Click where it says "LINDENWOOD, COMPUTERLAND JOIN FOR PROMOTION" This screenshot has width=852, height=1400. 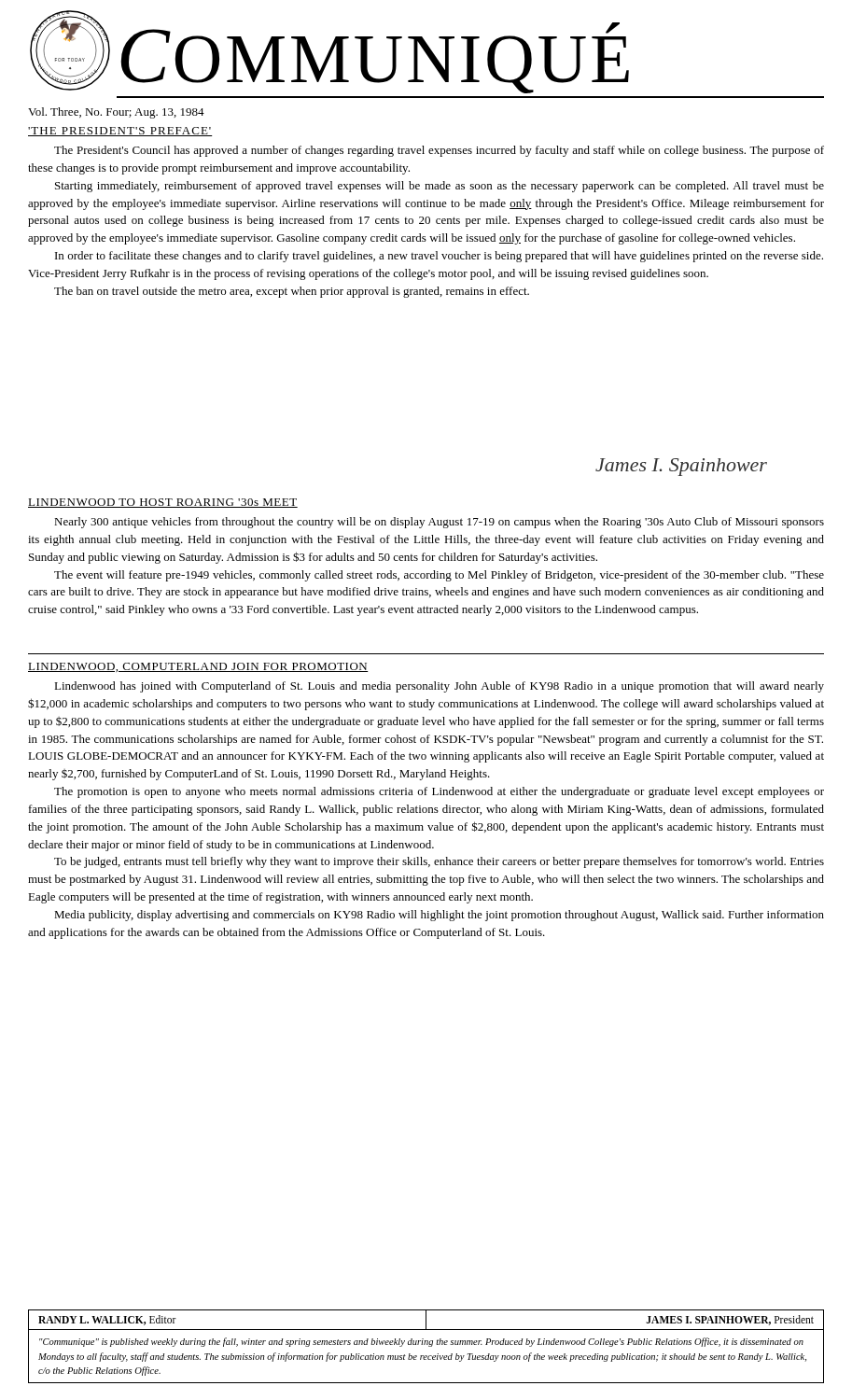pos(198,666)
